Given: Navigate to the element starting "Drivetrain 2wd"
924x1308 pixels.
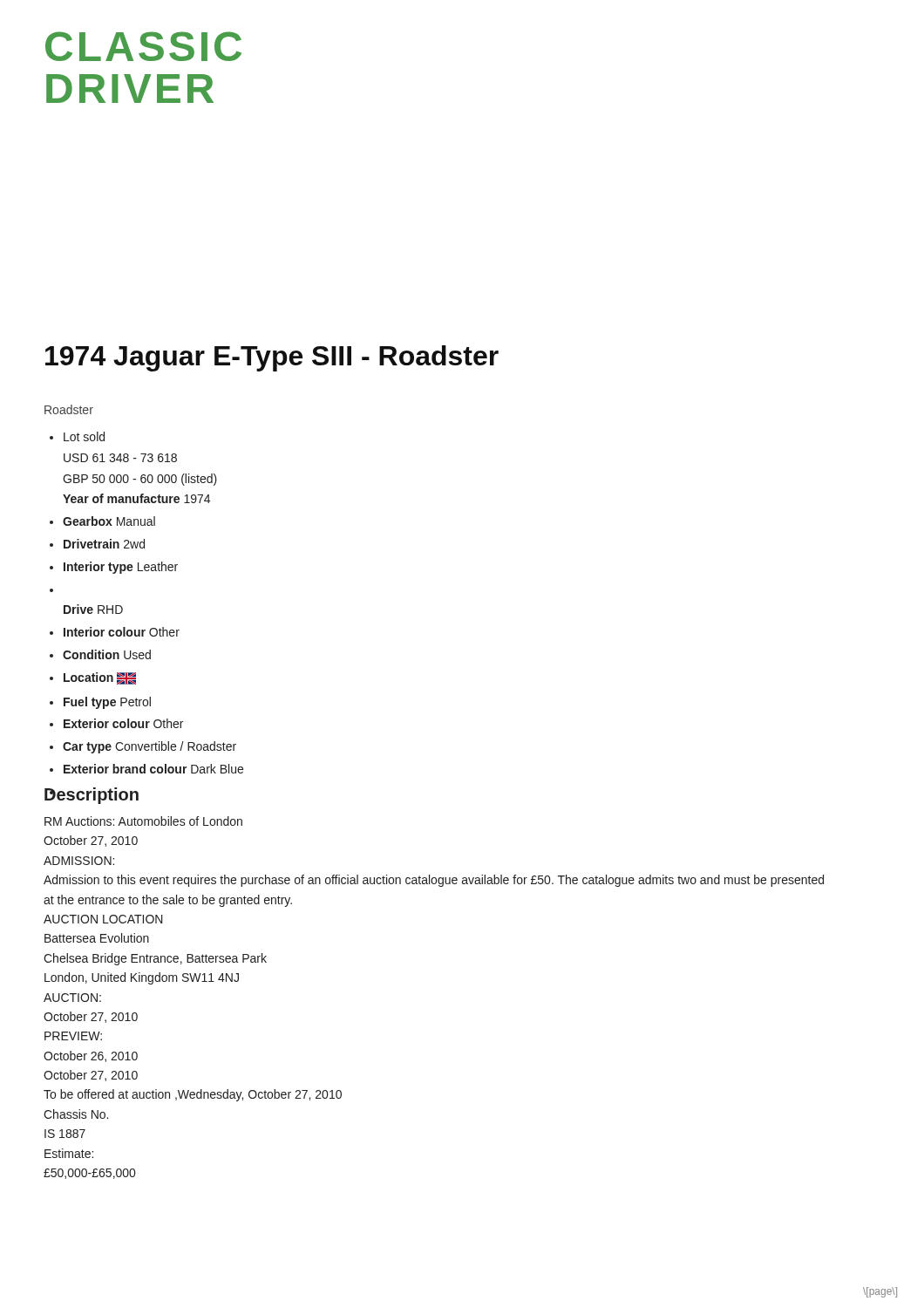Looking at the screenshot, I should [104, 544].
